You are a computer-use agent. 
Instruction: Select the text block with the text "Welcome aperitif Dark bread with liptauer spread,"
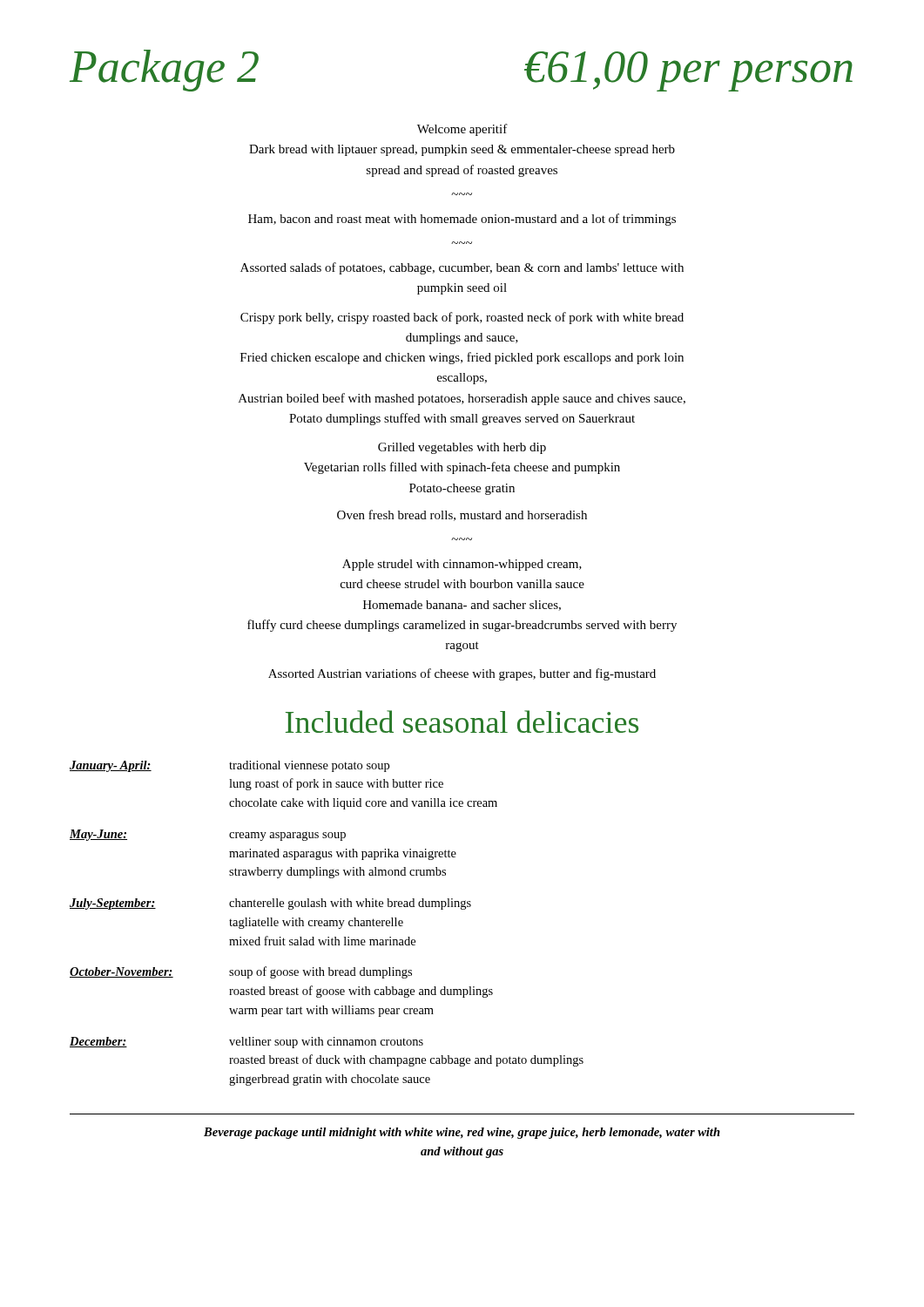(462, 149)
